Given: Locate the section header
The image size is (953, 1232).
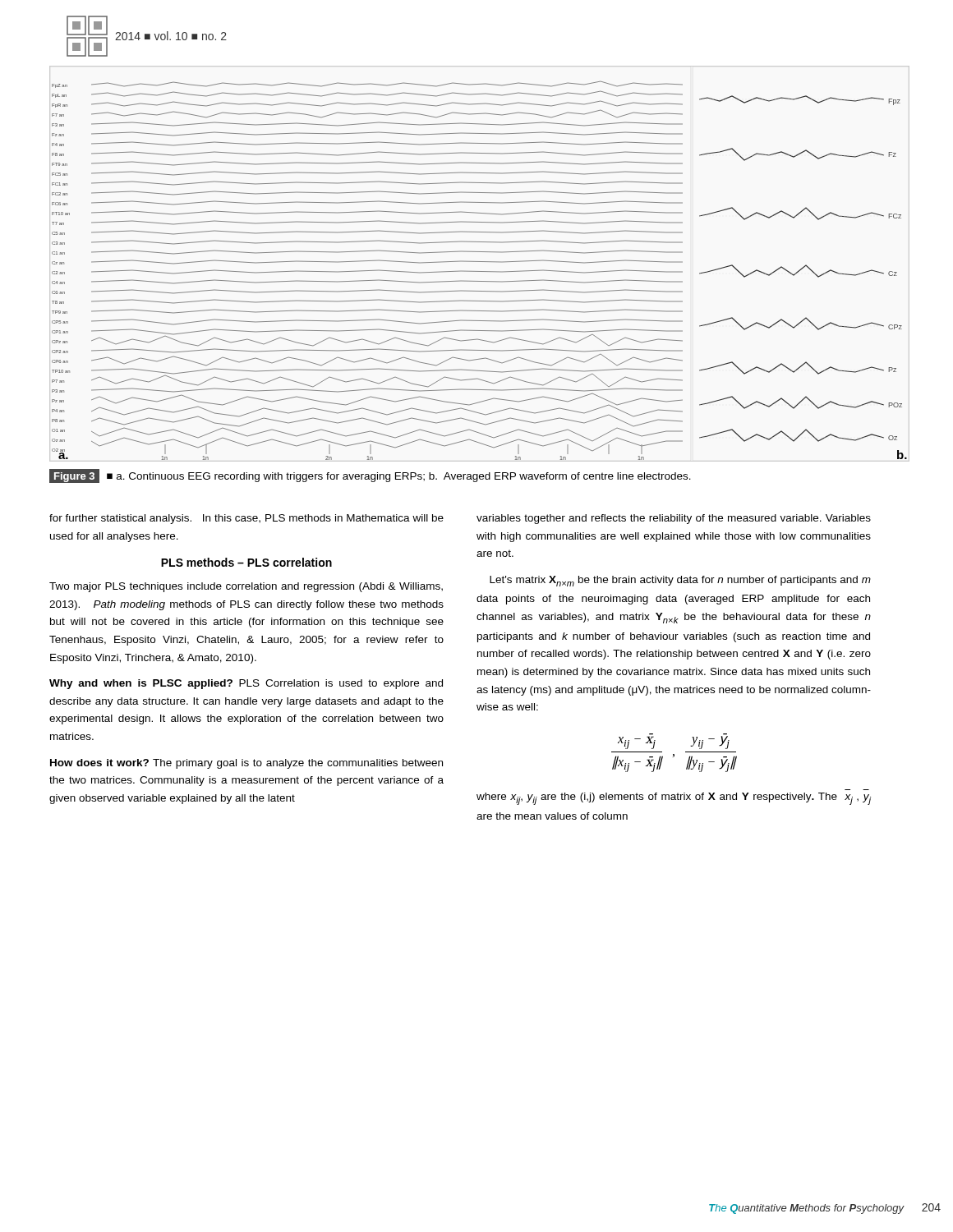Looking at the screenshot, I should click(x=246, y=563).
